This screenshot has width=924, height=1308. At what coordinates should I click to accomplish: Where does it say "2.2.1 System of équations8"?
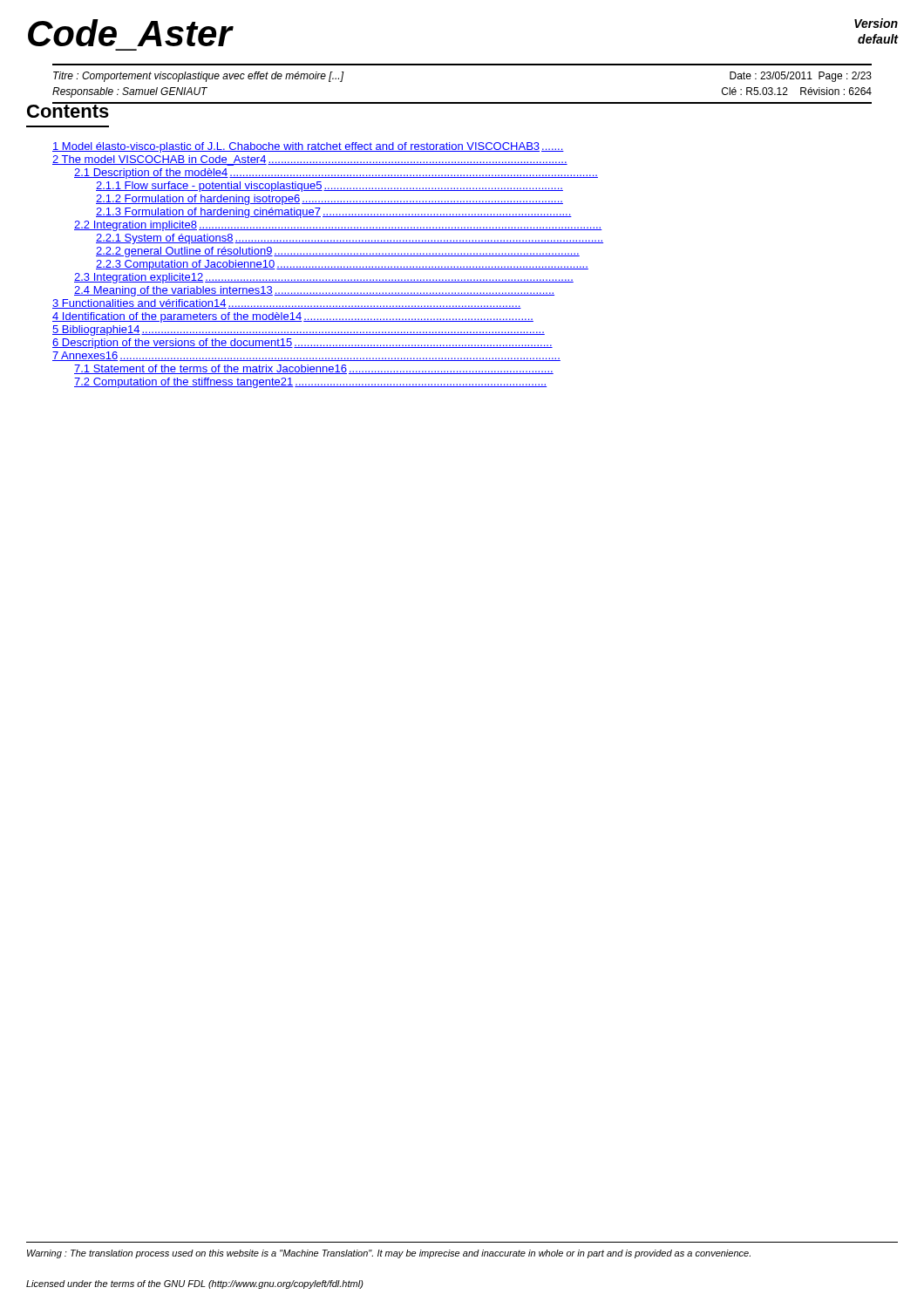497,238
